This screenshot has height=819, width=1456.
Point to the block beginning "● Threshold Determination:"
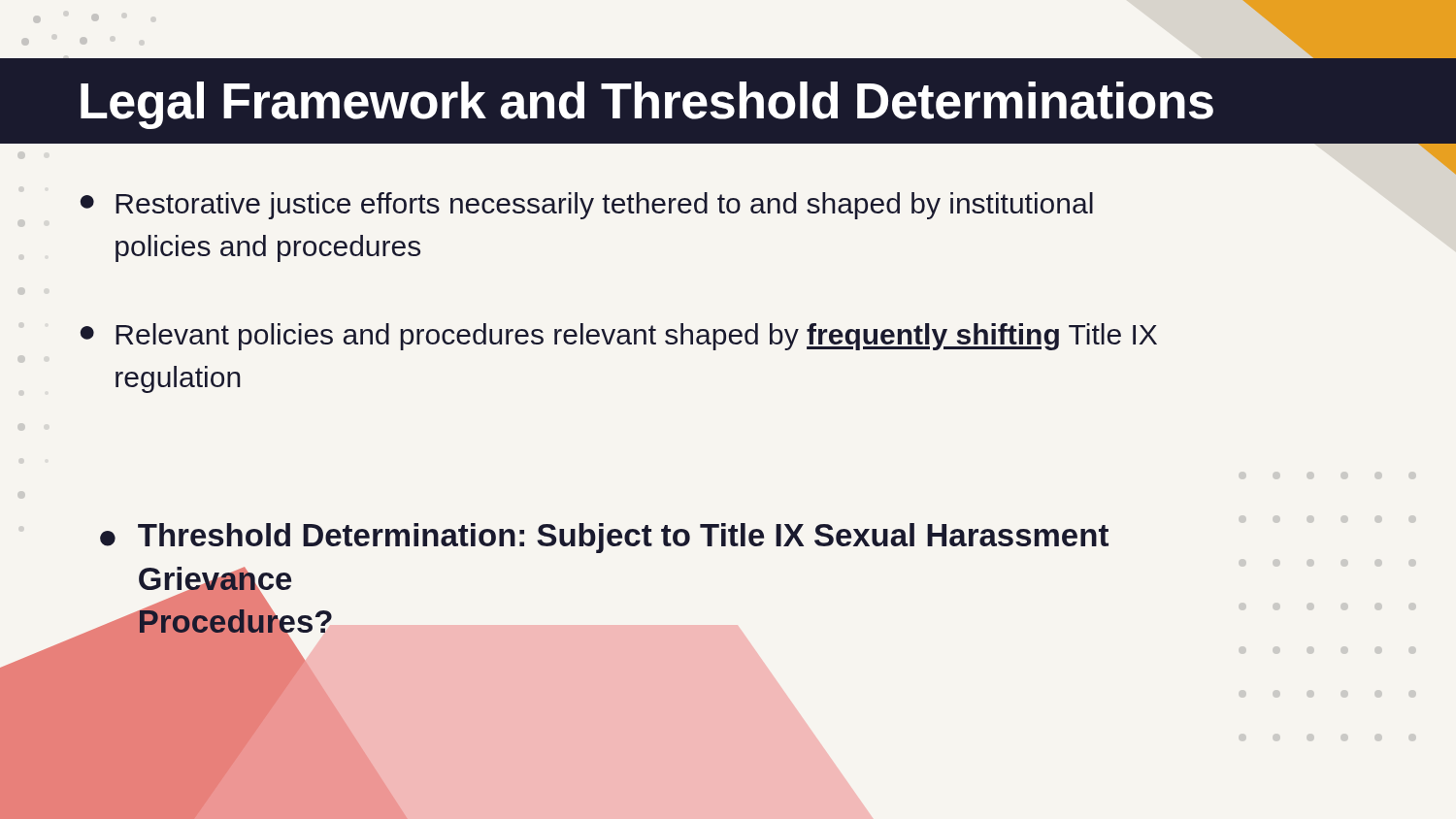(x=604, y=538)
